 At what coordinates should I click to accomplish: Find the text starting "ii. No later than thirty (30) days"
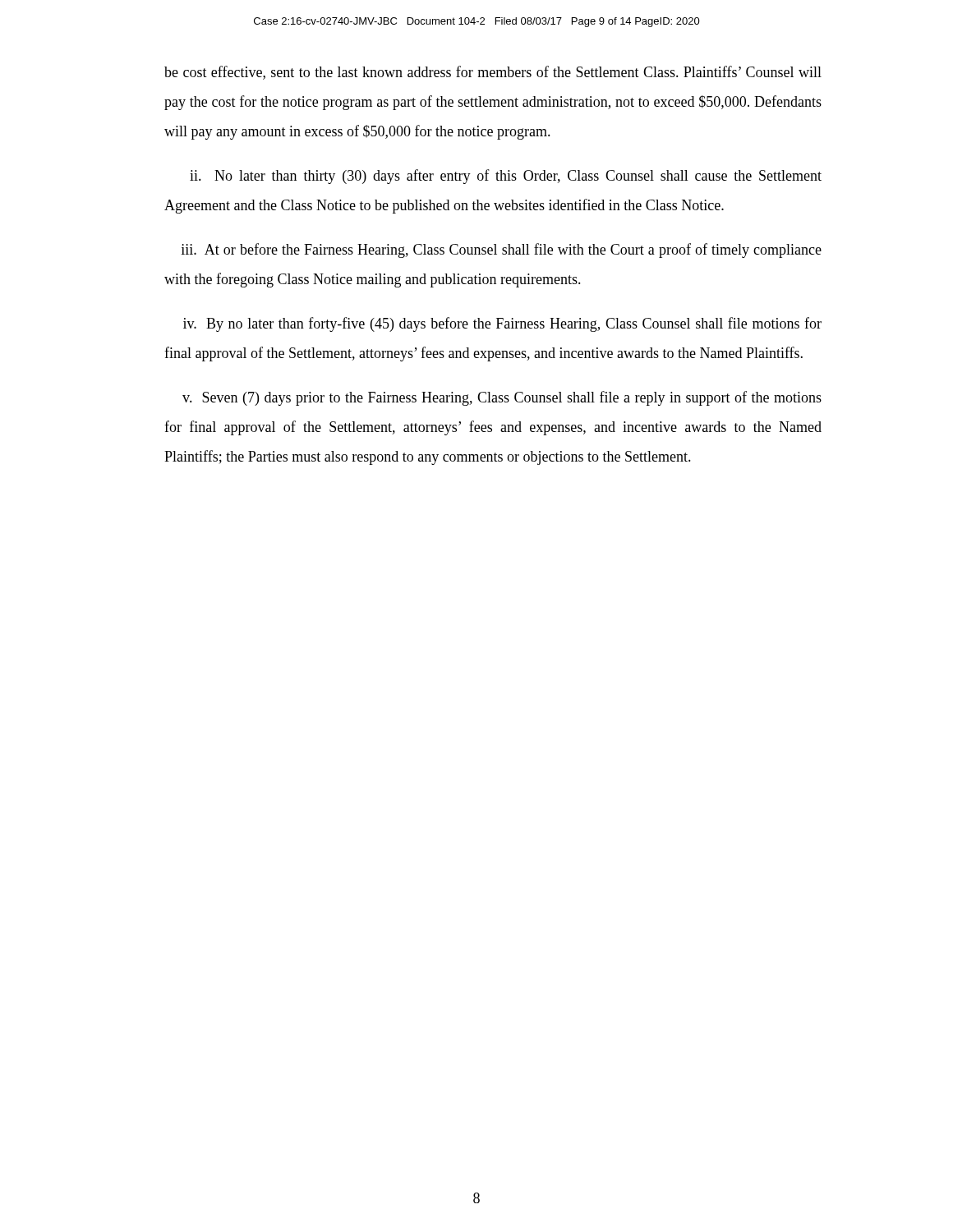(x=493, y=191)
